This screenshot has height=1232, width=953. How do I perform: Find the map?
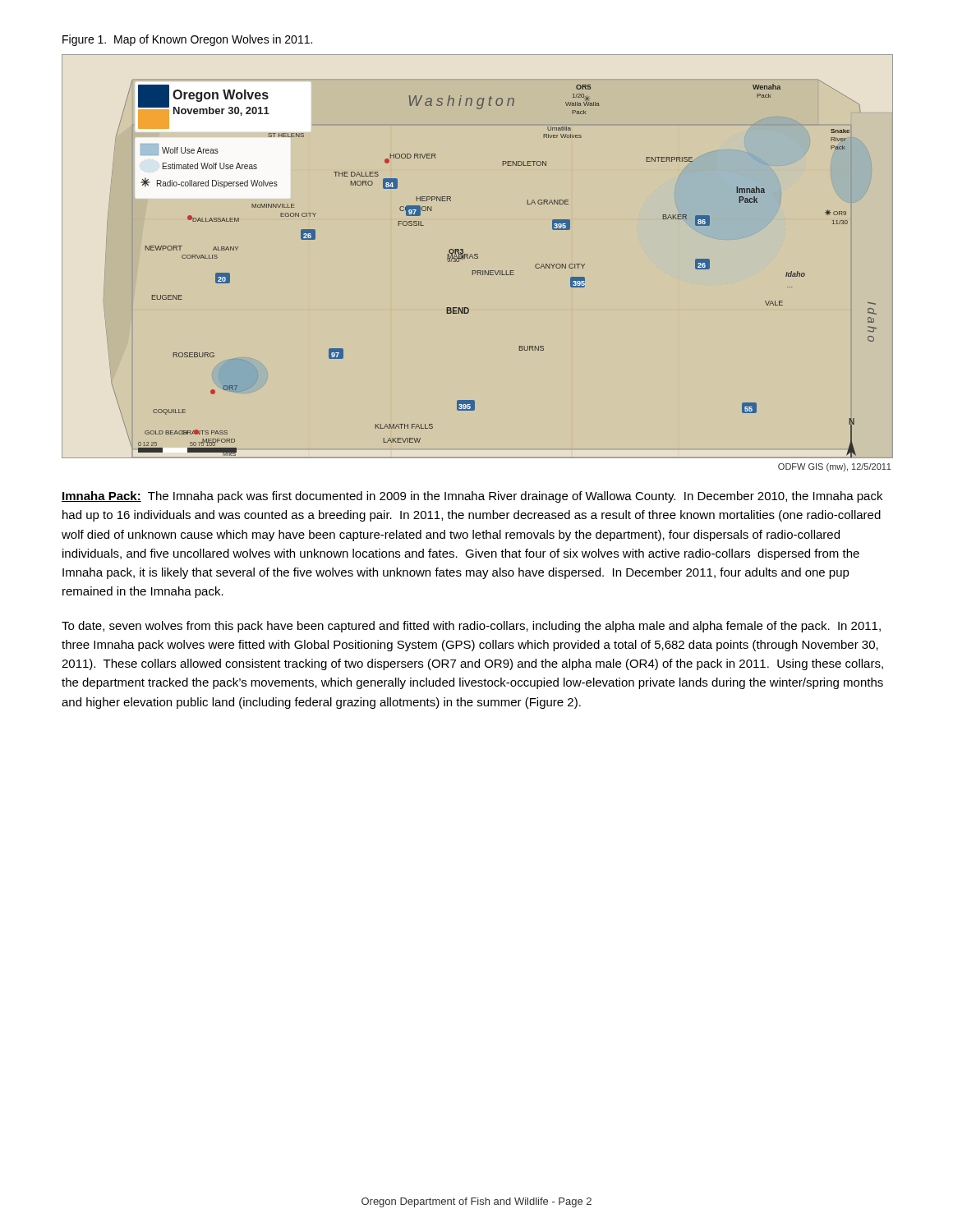click(477, 256)
